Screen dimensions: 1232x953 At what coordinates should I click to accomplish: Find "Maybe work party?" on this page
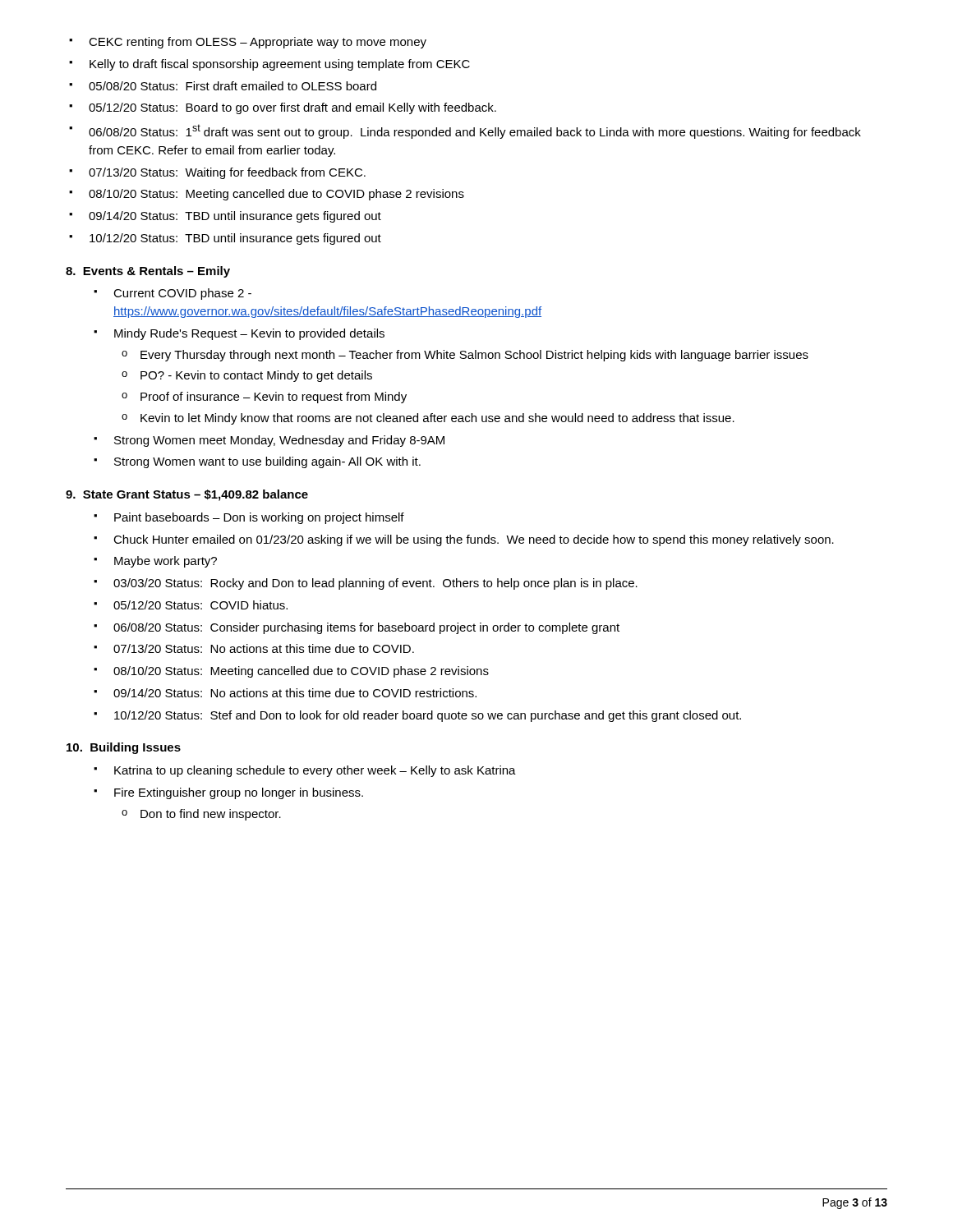coord(155,562)
